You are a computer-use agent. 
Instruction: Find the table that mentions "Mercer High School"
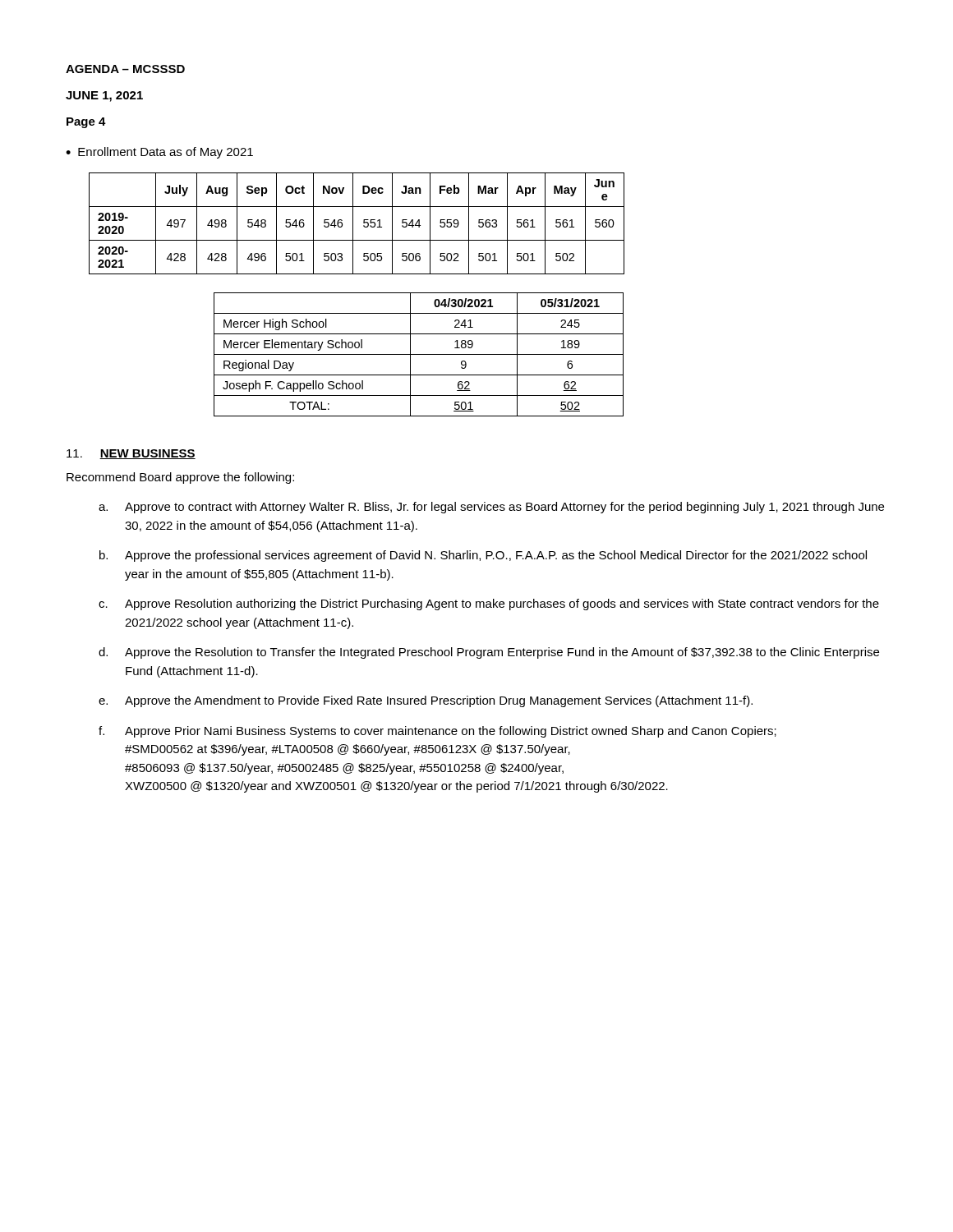(476, 354)
